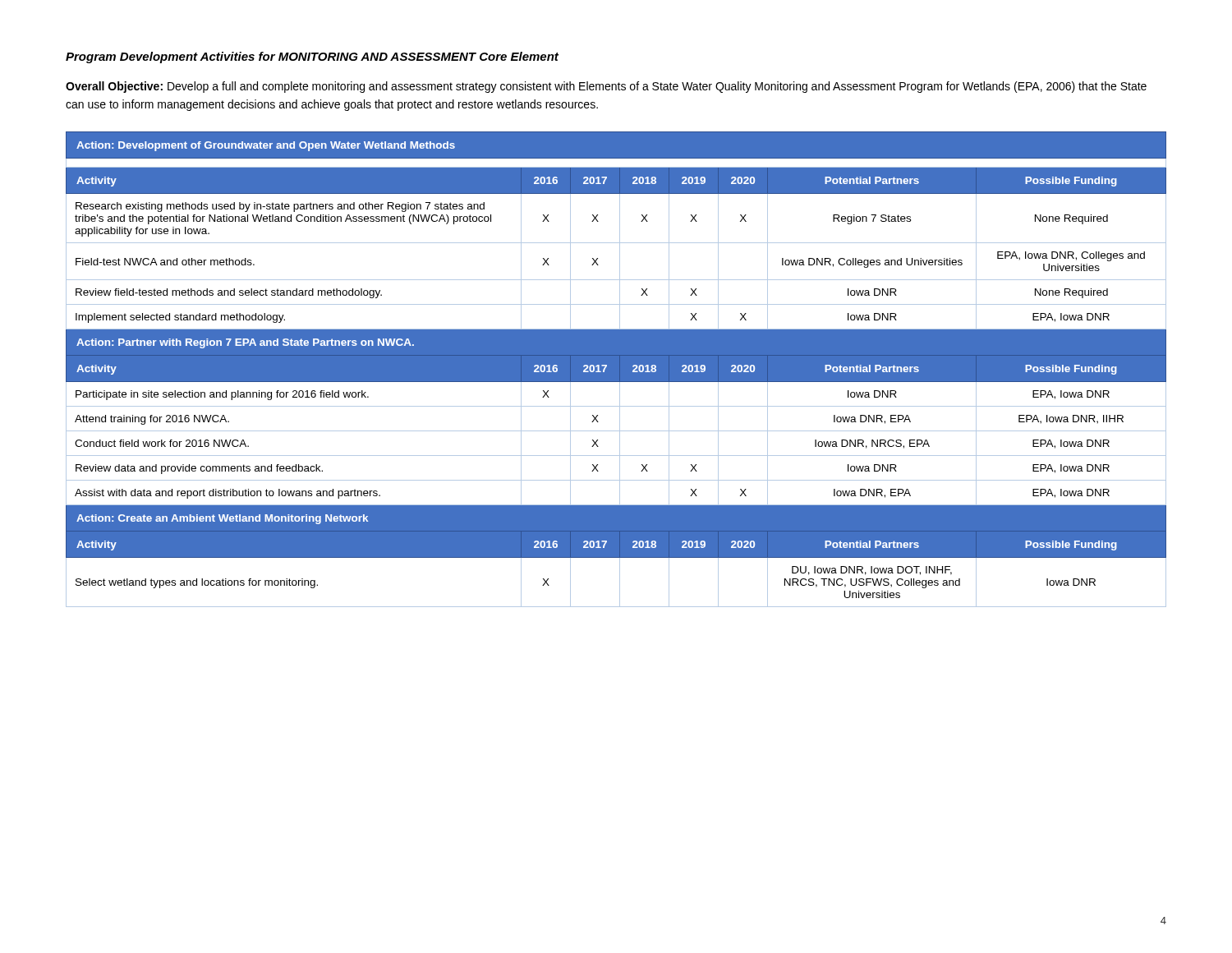Locate the table with the text "Potential Partners"
Image resolution: width=1232 pixels, height=953 pixels.
[x=616, y=370]
